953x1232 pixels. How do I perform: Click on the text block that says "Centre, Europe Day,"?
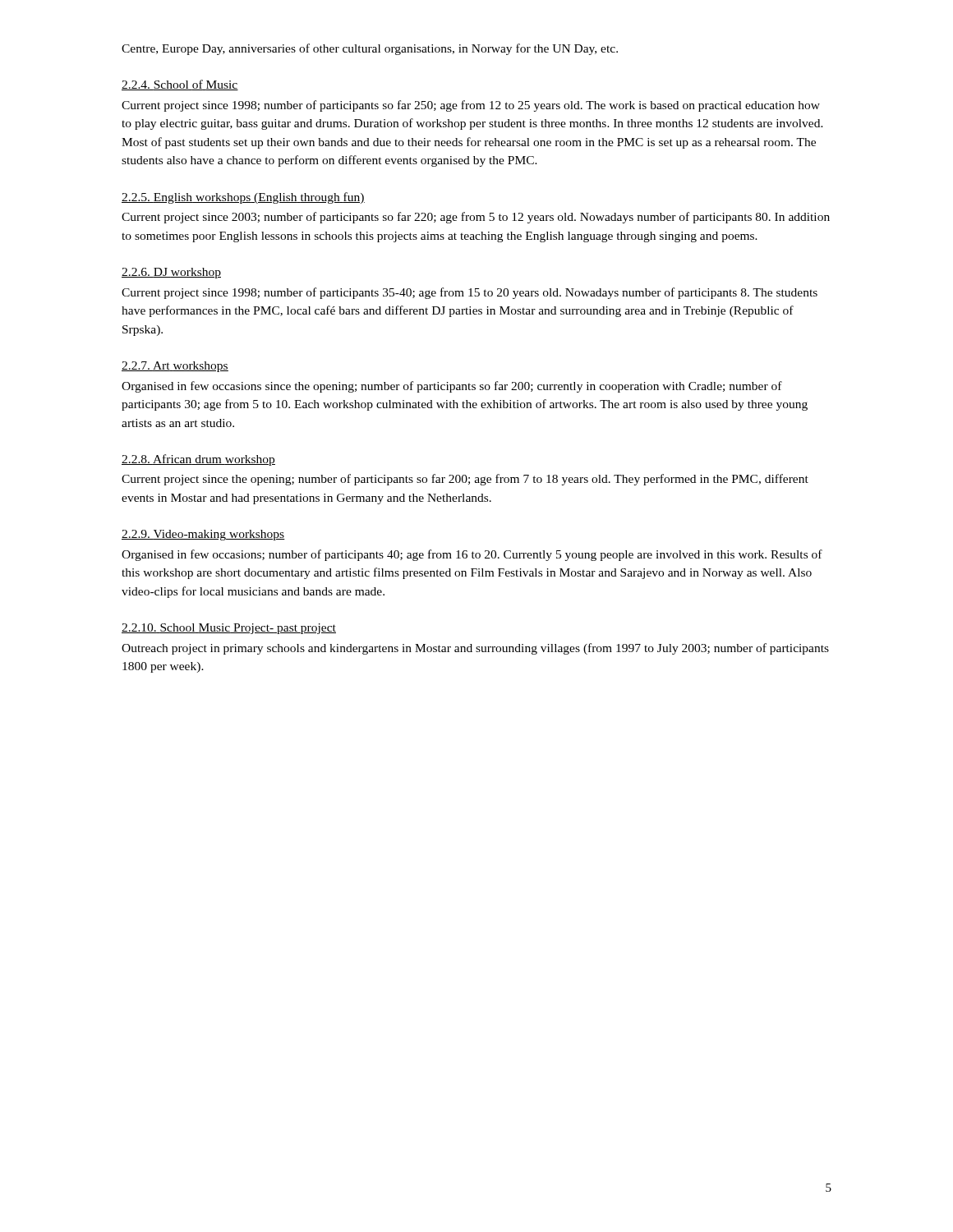[476, 49]
